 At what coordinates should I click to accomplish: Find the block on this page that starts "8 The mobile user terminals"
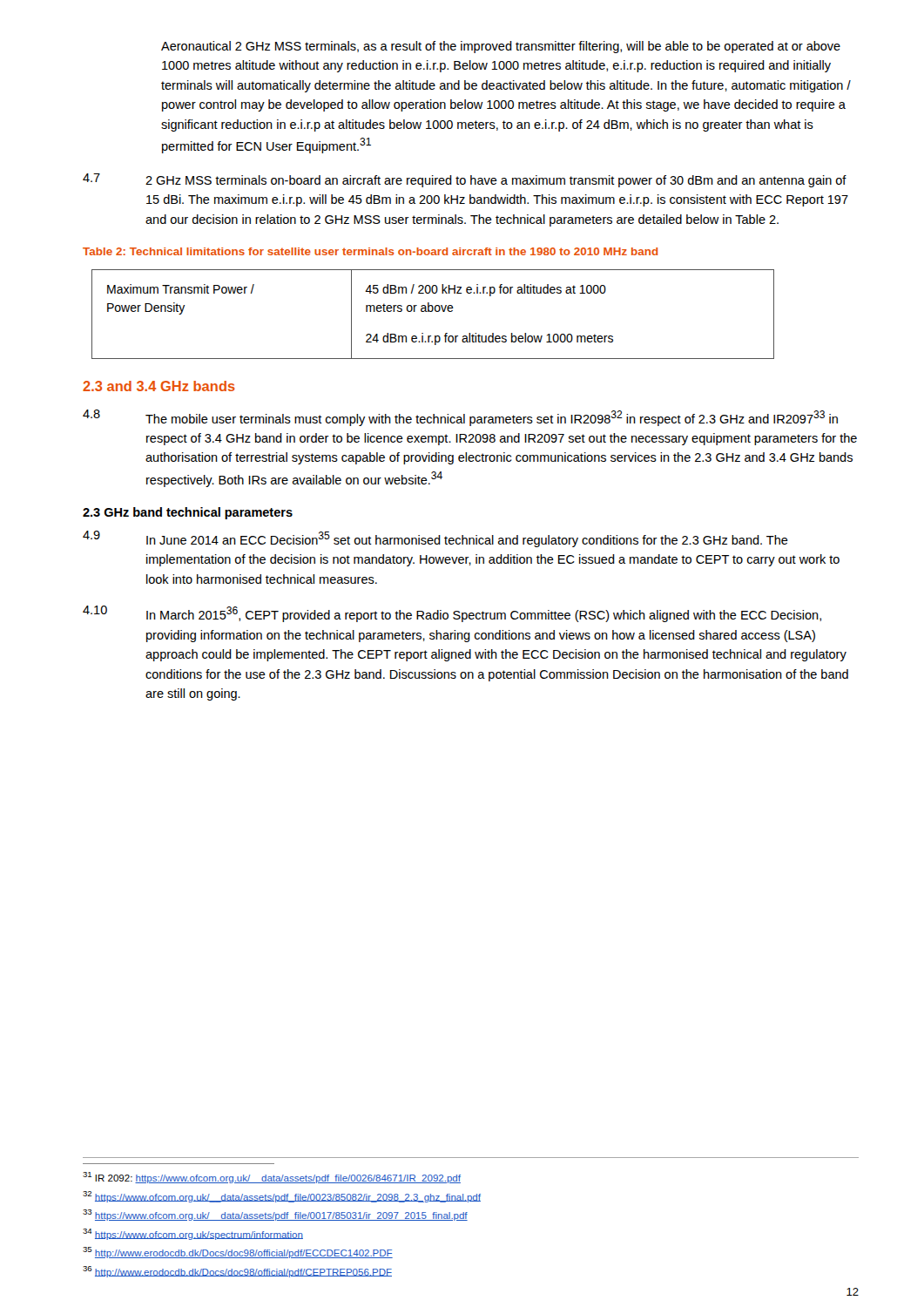point(471,448)
